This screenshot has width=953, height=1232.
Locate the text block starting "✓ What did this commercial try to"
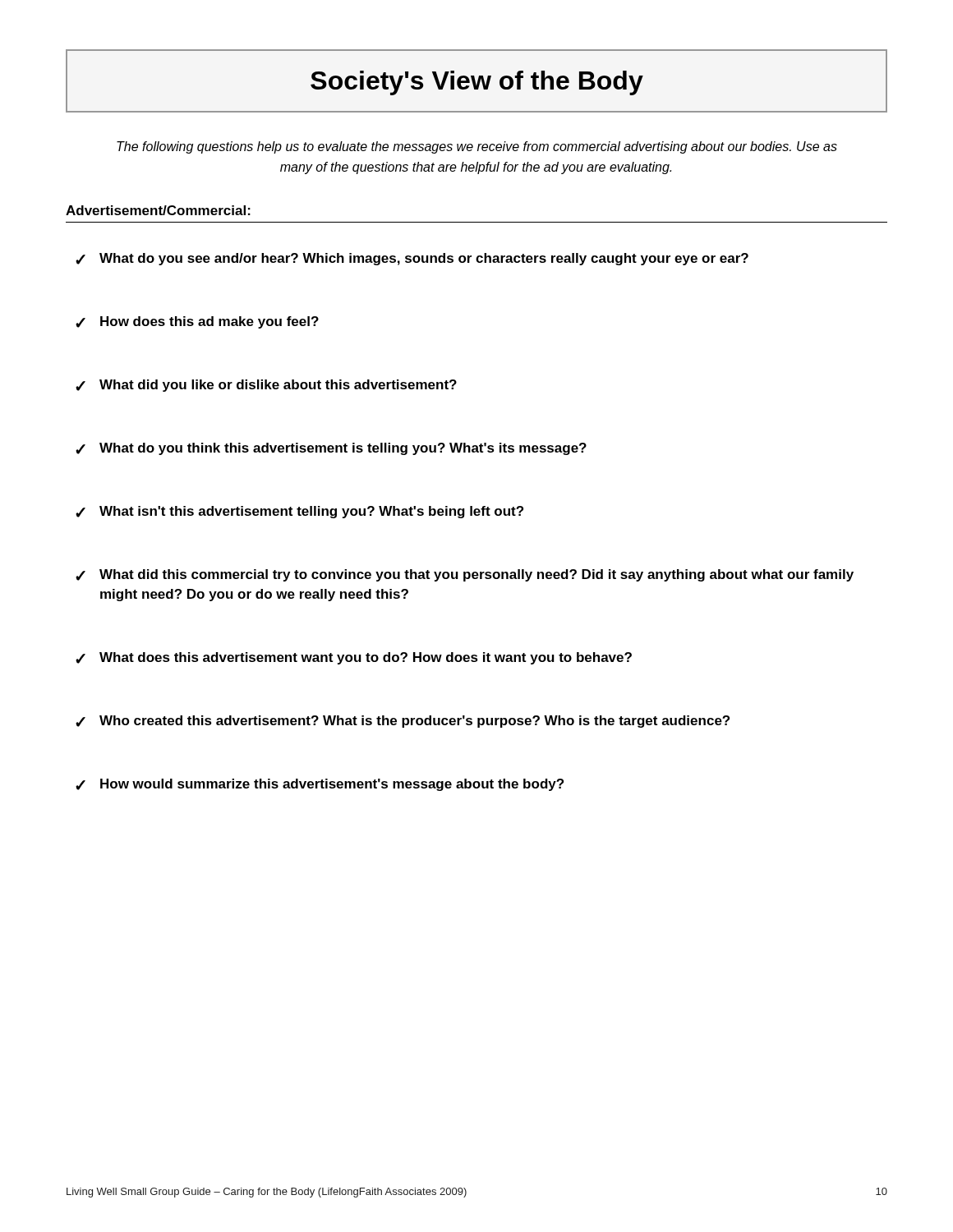coord(481,585)
